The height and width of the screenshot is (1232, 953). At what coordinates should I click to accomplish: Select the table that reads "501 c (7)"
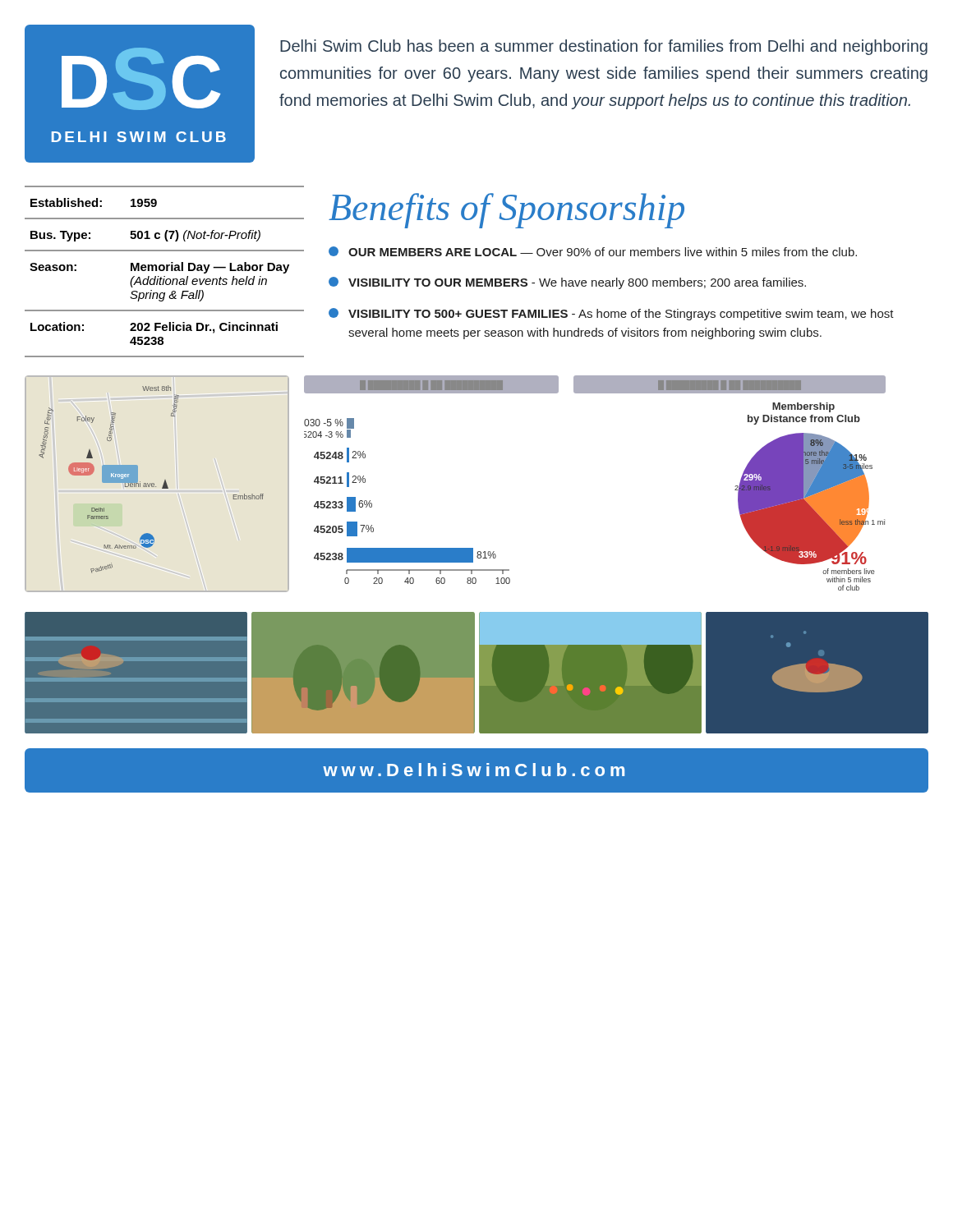(164, 271)
